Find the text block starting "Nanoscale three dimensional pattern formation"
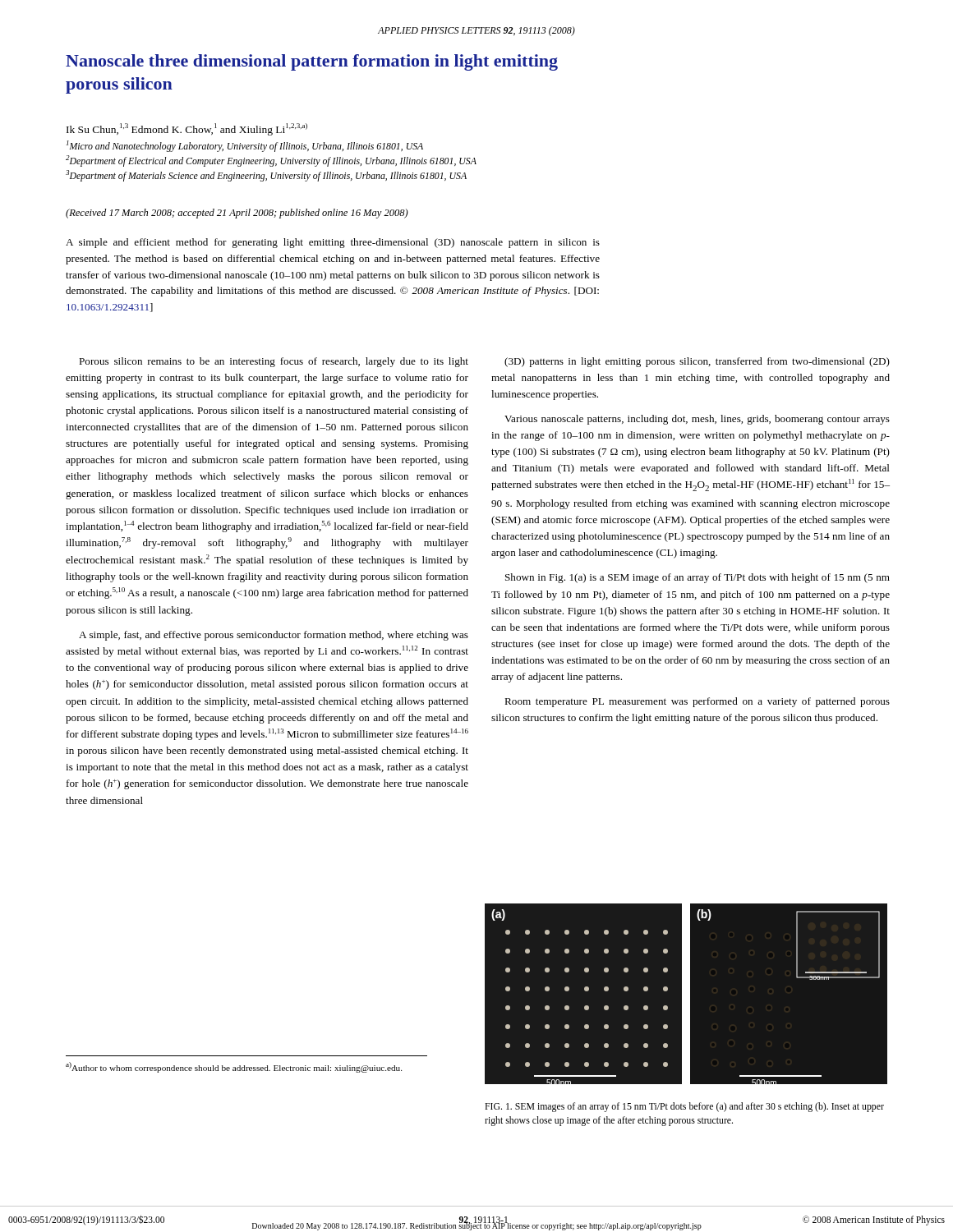The height and width of the screenshot is (1232, 953). (x=333, y=72)
